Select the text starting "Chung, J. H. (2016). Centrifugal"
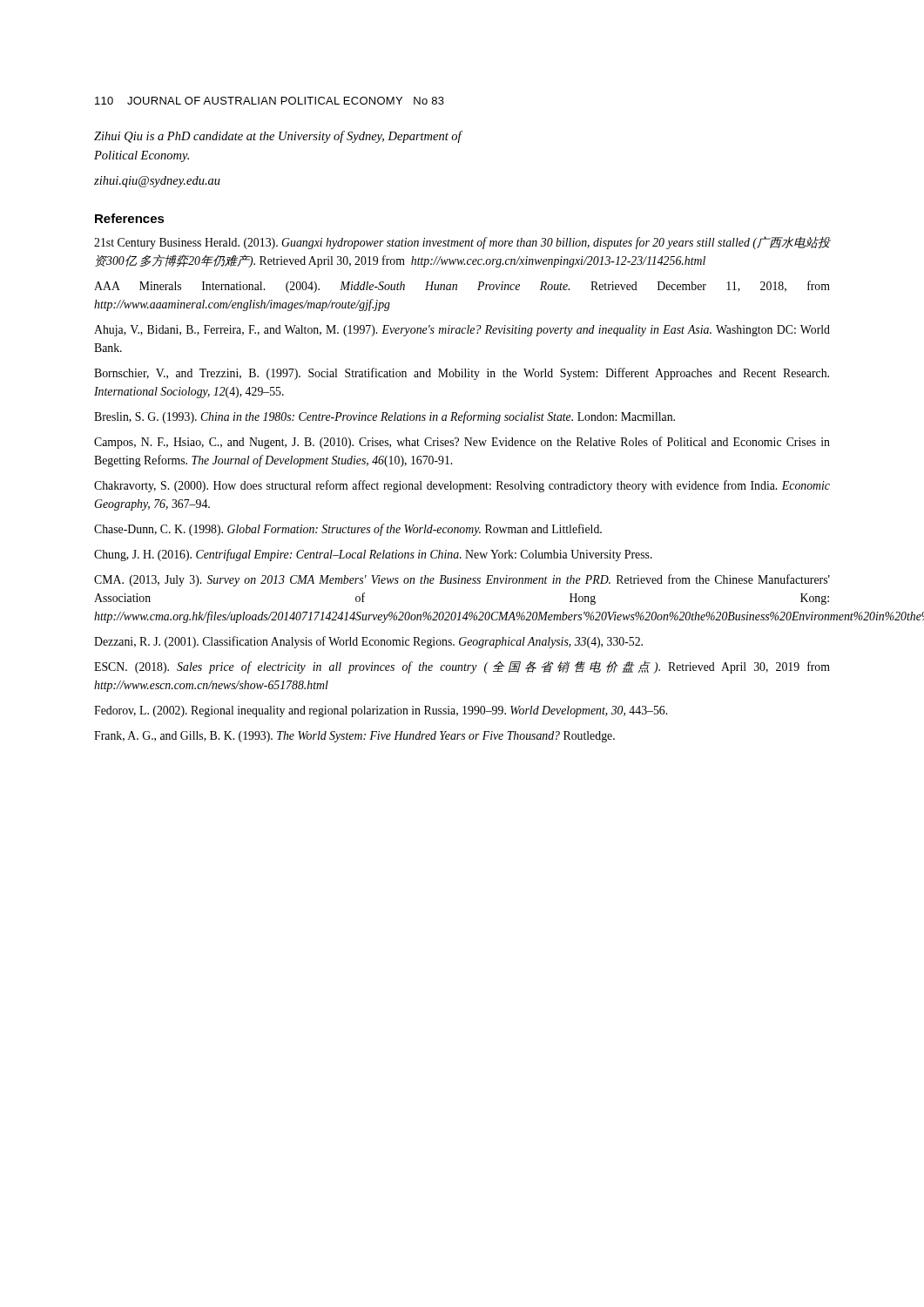The width and height of the screenshot is (924, 1307). tap(373, 555)
